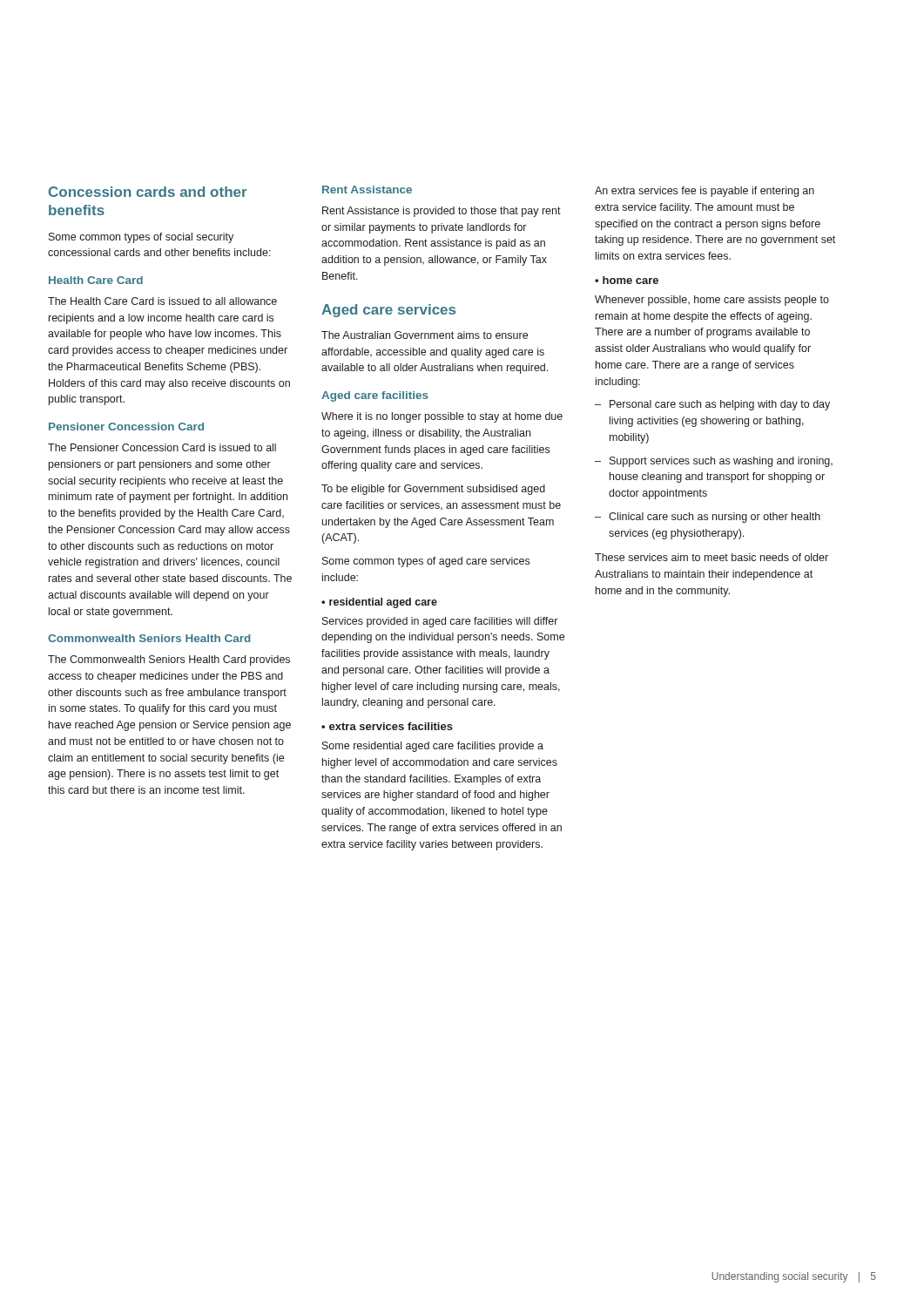Select the section header containing "Rent Assistance"
The image size is (924, 1307).
[367, 190]
